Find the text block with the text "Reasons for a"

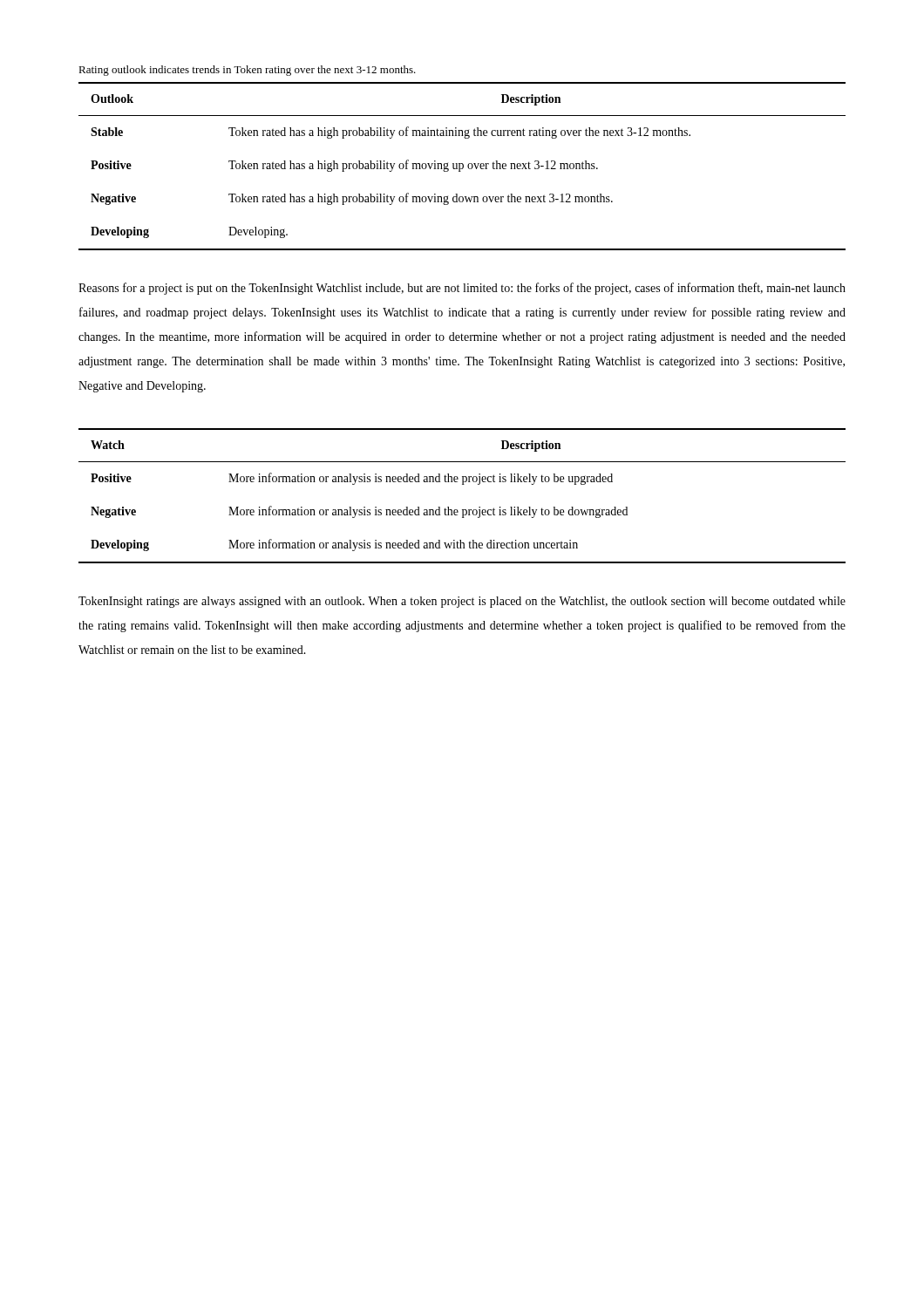coord(462,337)
